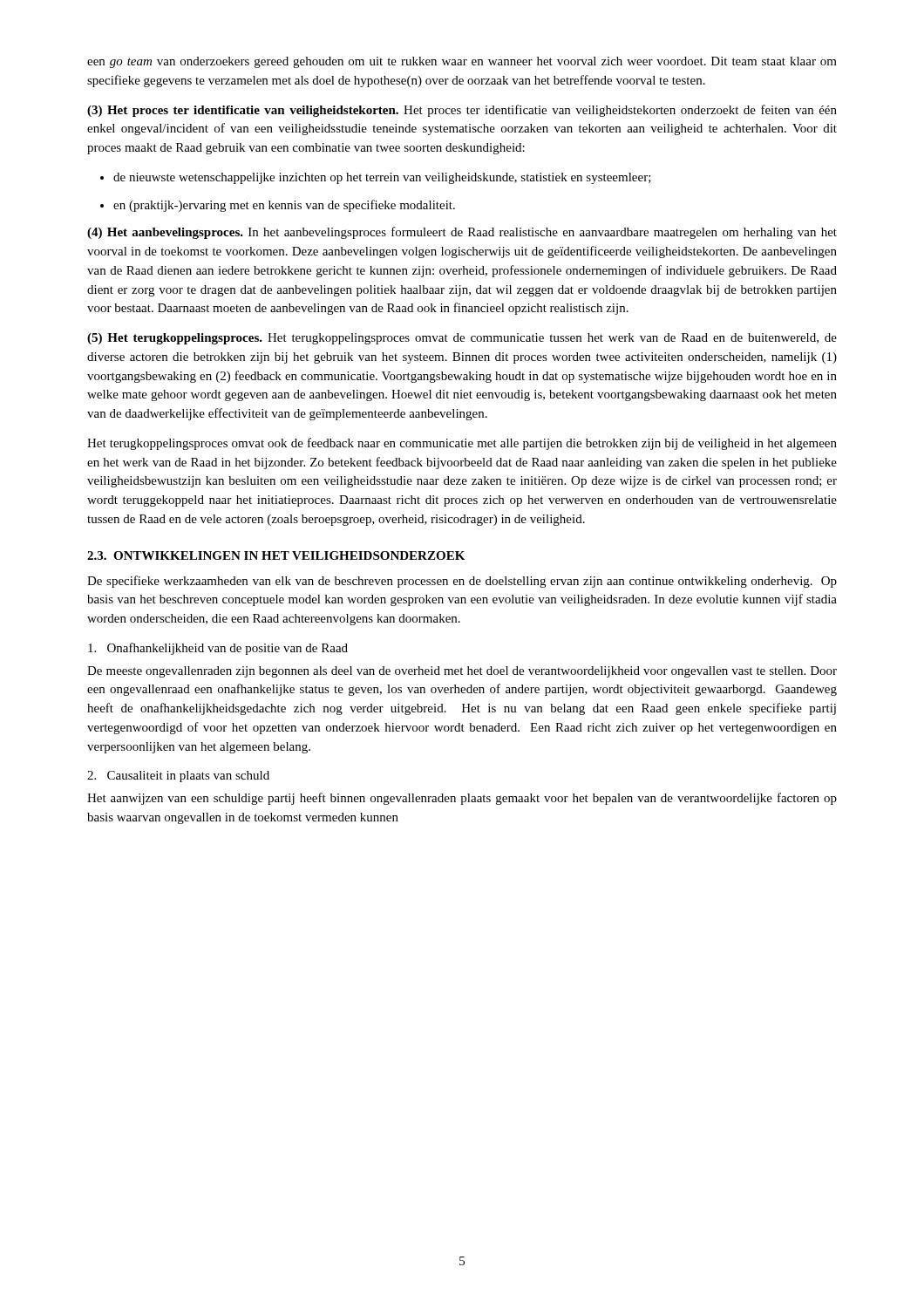Viewport: 924px width, 1308px height.
Task: Select the text block containing "een go team"
Action: 462,71
